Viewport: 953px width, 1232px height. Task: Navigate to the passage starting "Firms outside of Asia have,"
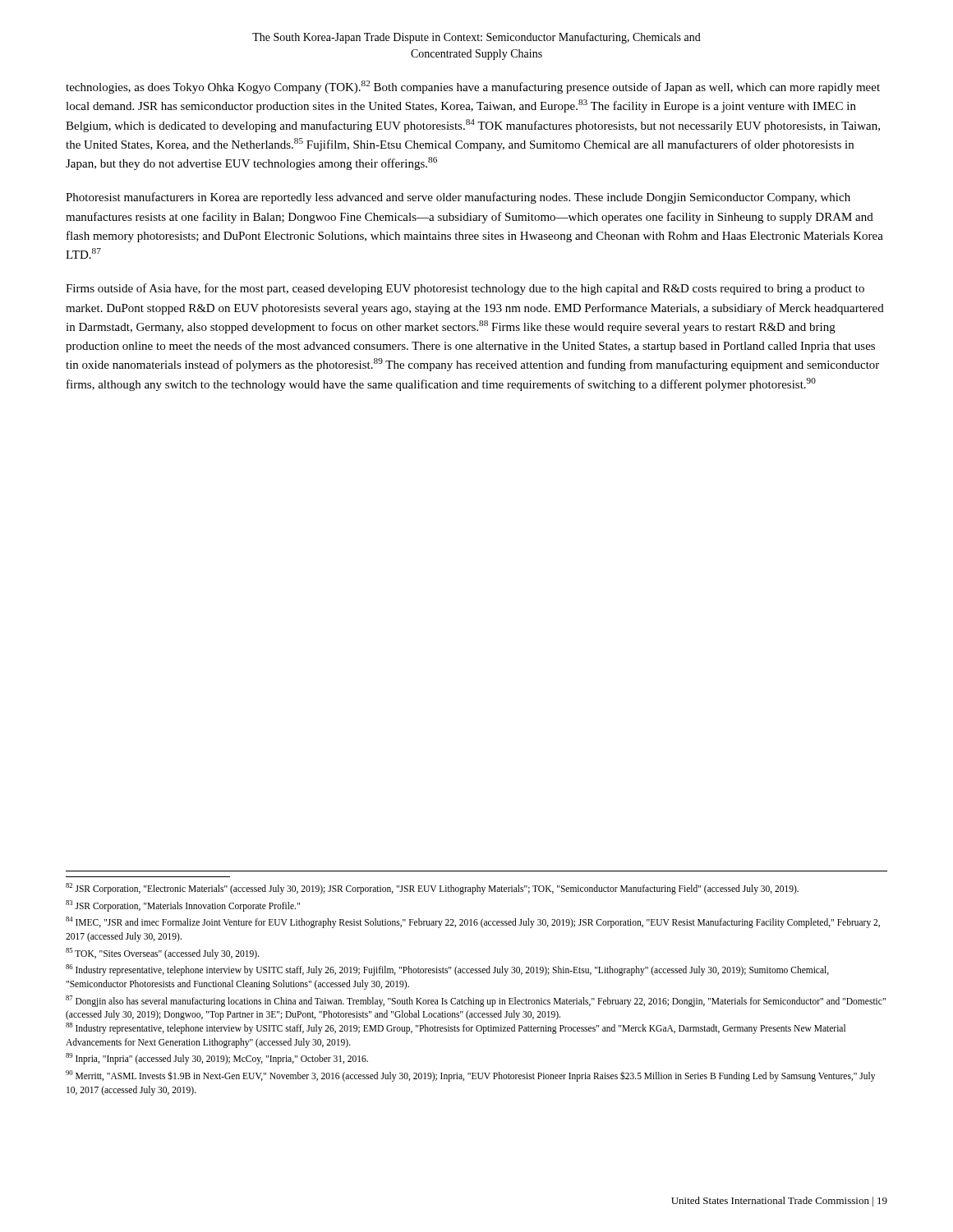click(x=476, y=337)
